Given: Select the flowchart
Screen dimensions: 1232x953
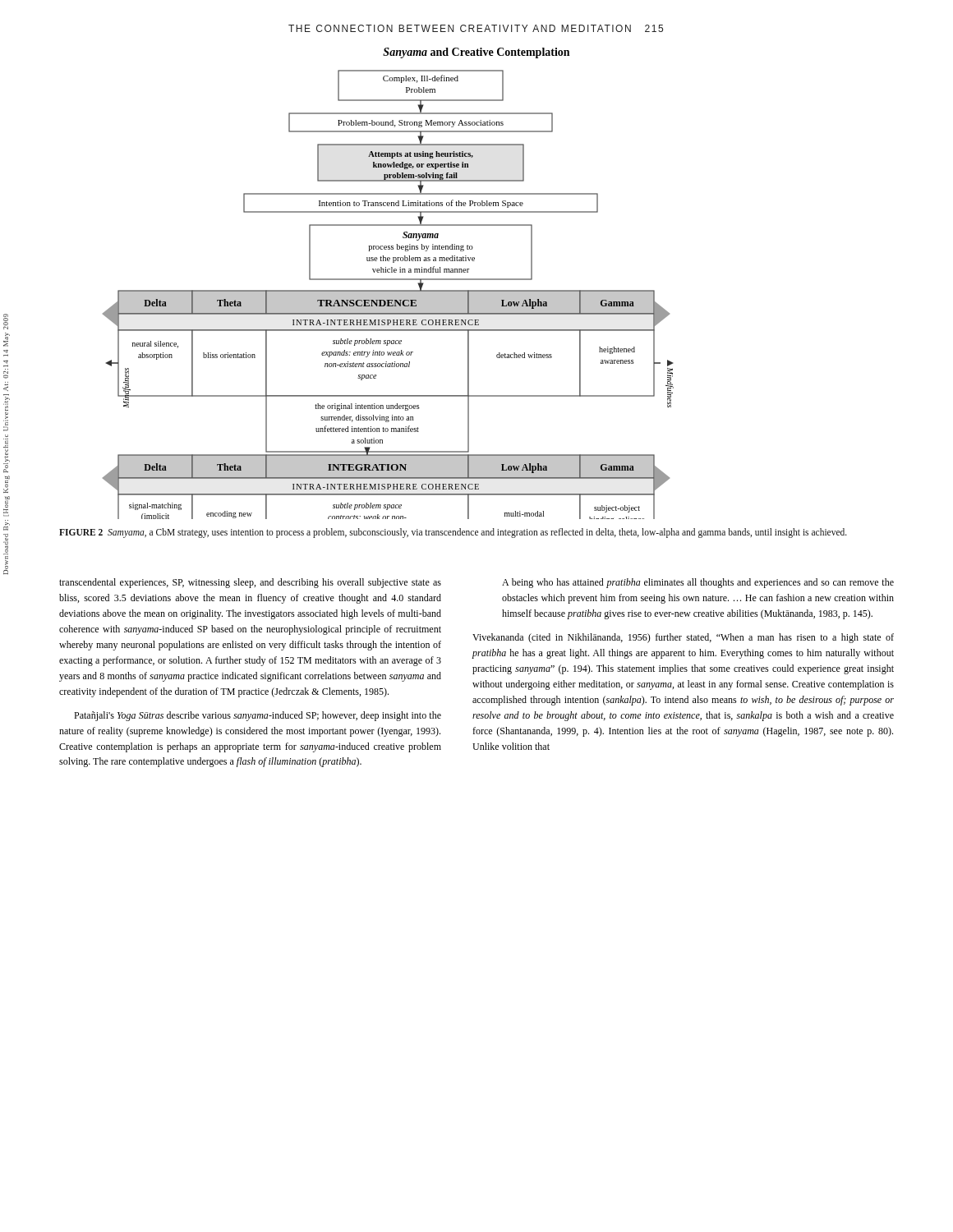Looking at the screenshot, I should coord(476,293).
